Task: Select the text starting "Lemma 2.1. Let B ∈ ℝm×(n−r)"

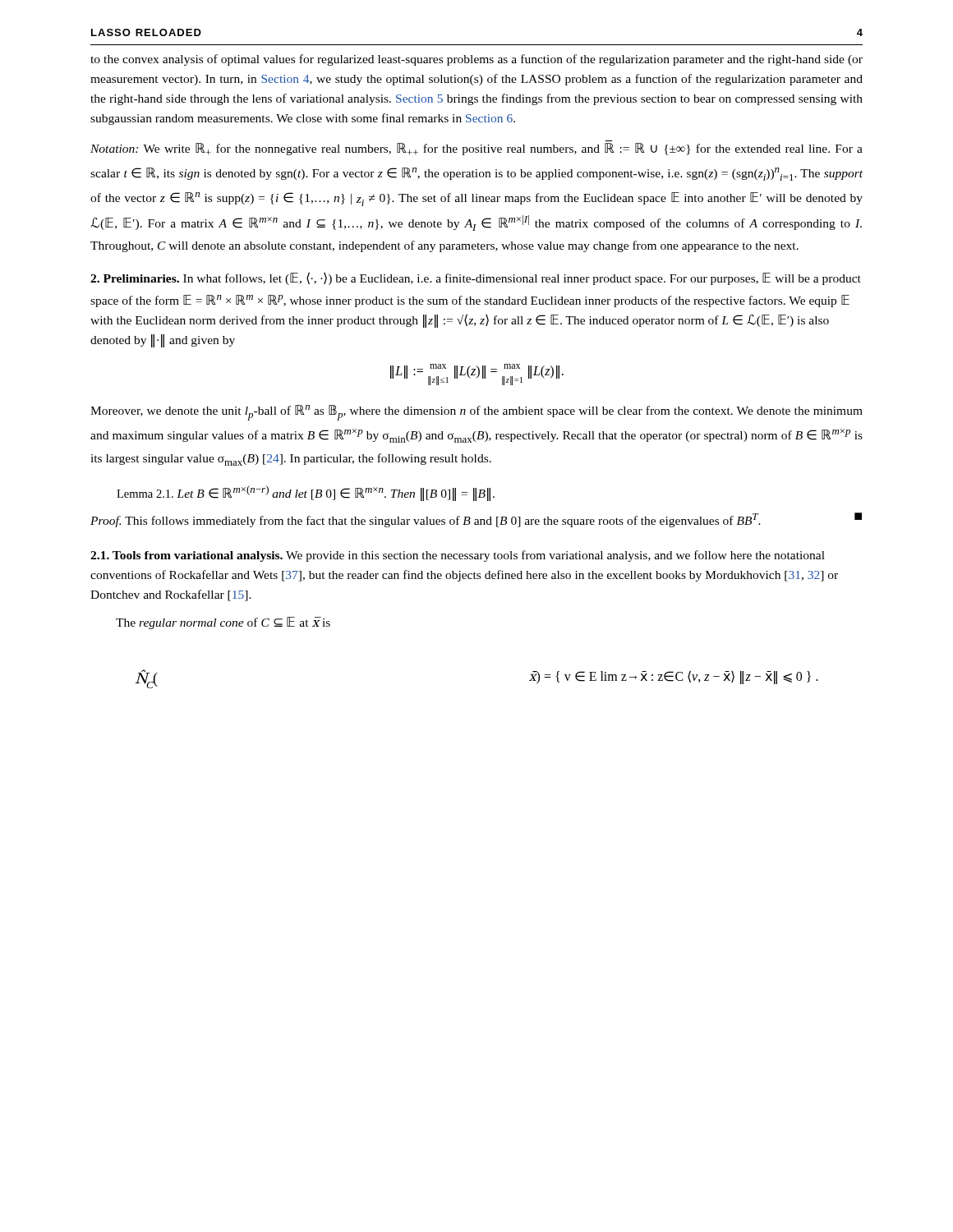Action: 306,491
